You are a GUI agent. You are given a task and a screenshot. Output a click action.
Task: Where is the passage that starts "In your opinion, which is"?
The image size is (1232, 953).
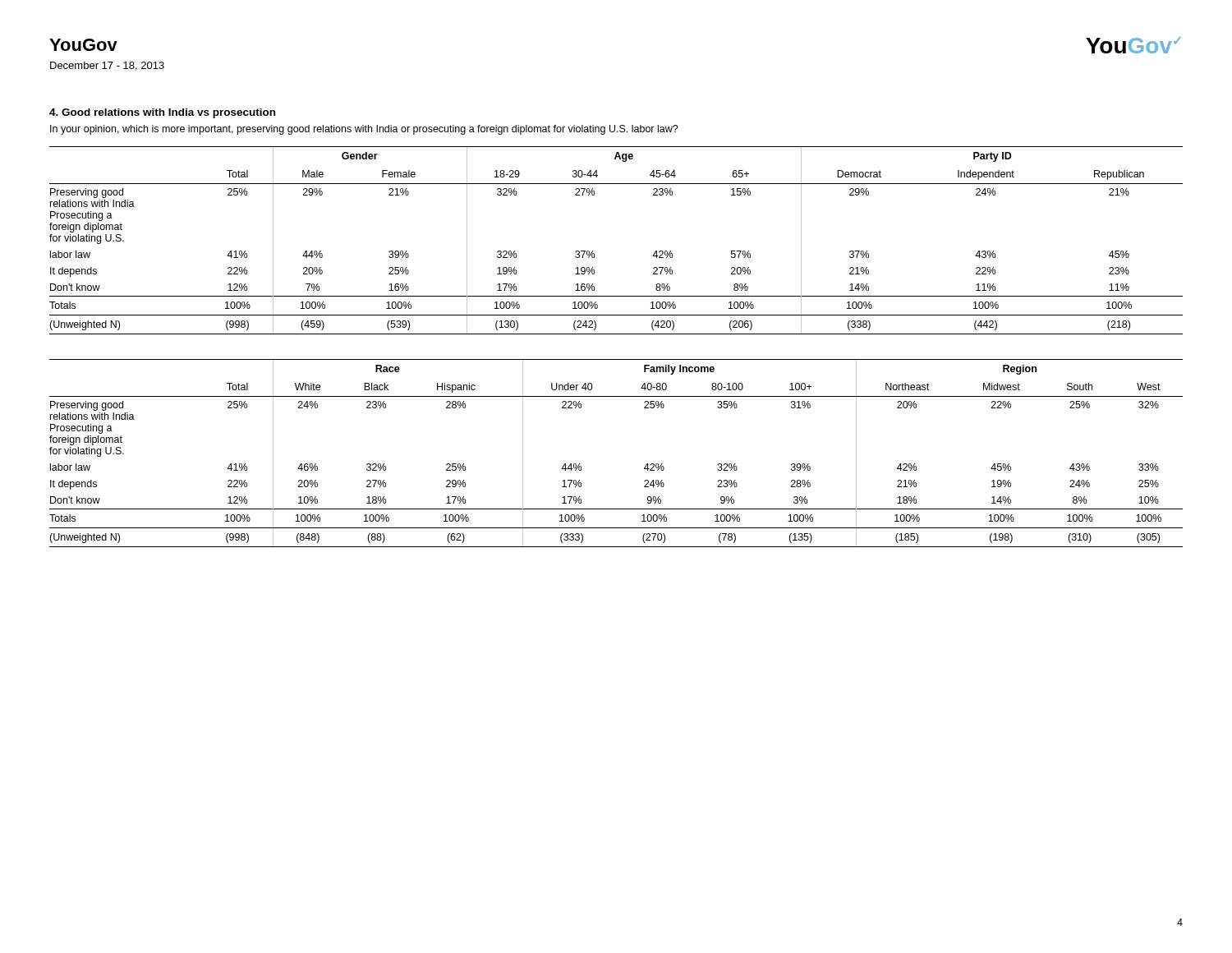point(364,129)
